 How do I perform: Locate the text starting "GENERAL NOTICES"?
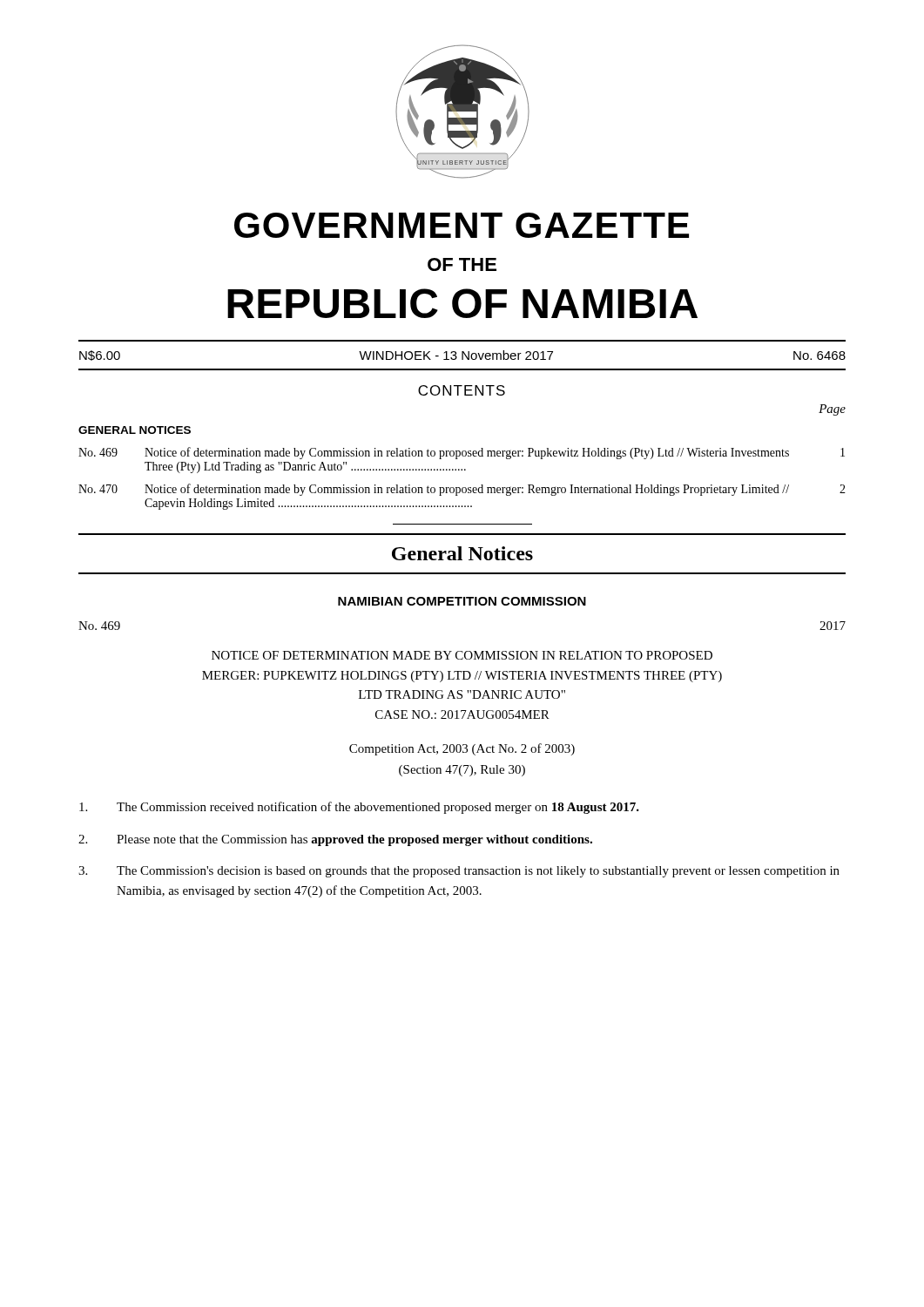135,430
